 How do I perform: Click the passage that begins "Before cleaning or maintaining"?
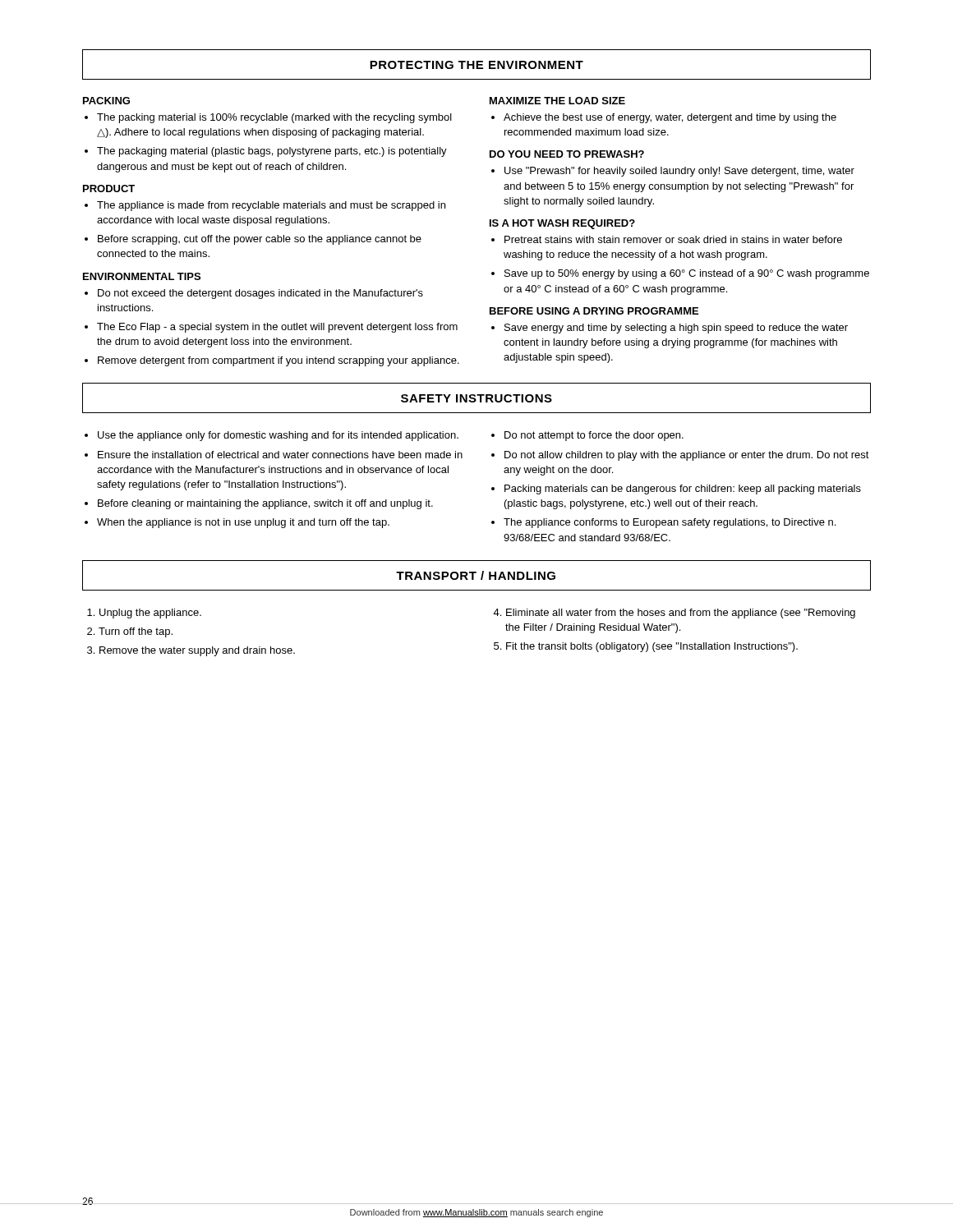pyautogui.click(x=265, y=503)
